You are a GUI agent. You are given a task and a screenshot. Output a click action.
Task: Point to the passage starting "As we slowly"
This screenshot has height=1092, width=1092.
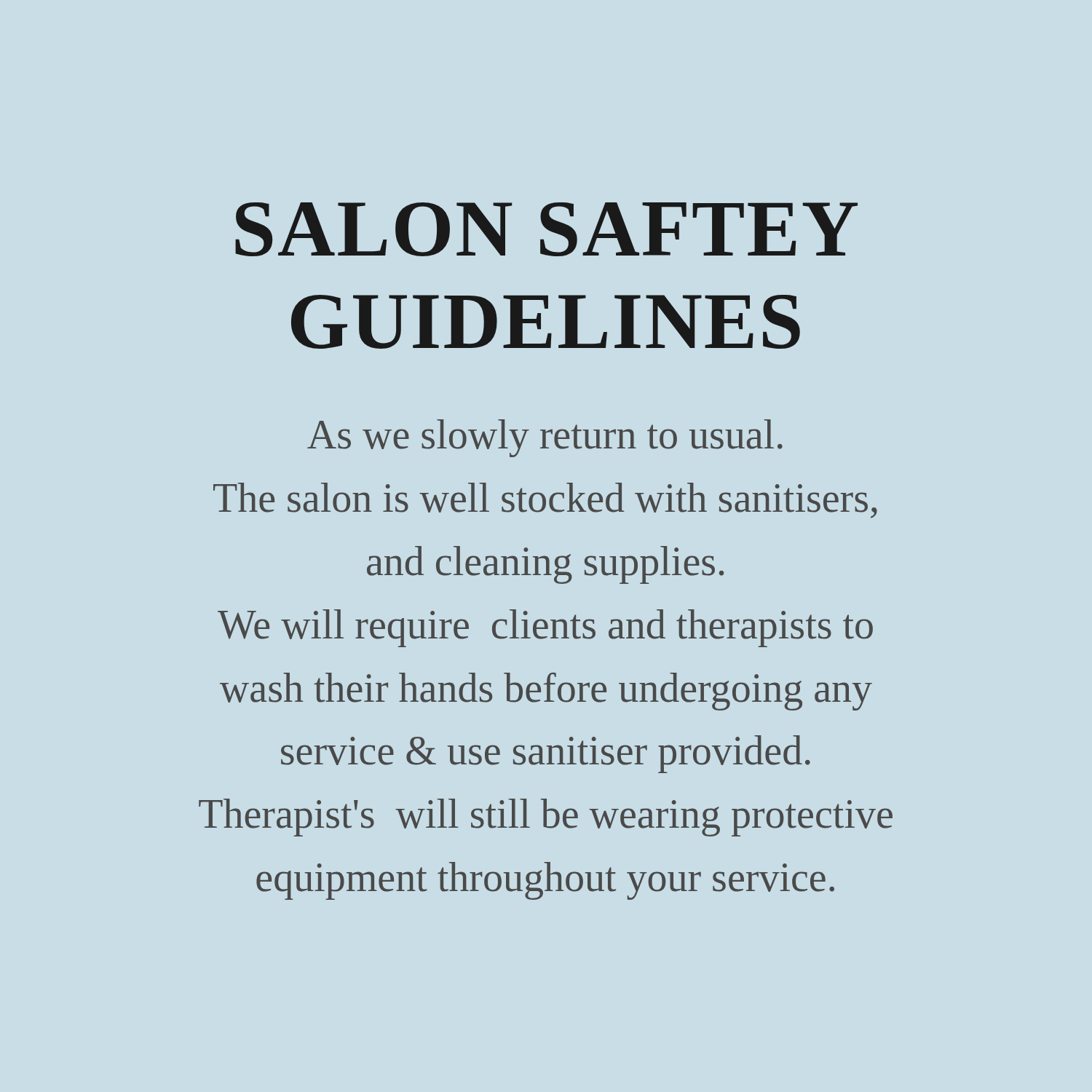546,656
